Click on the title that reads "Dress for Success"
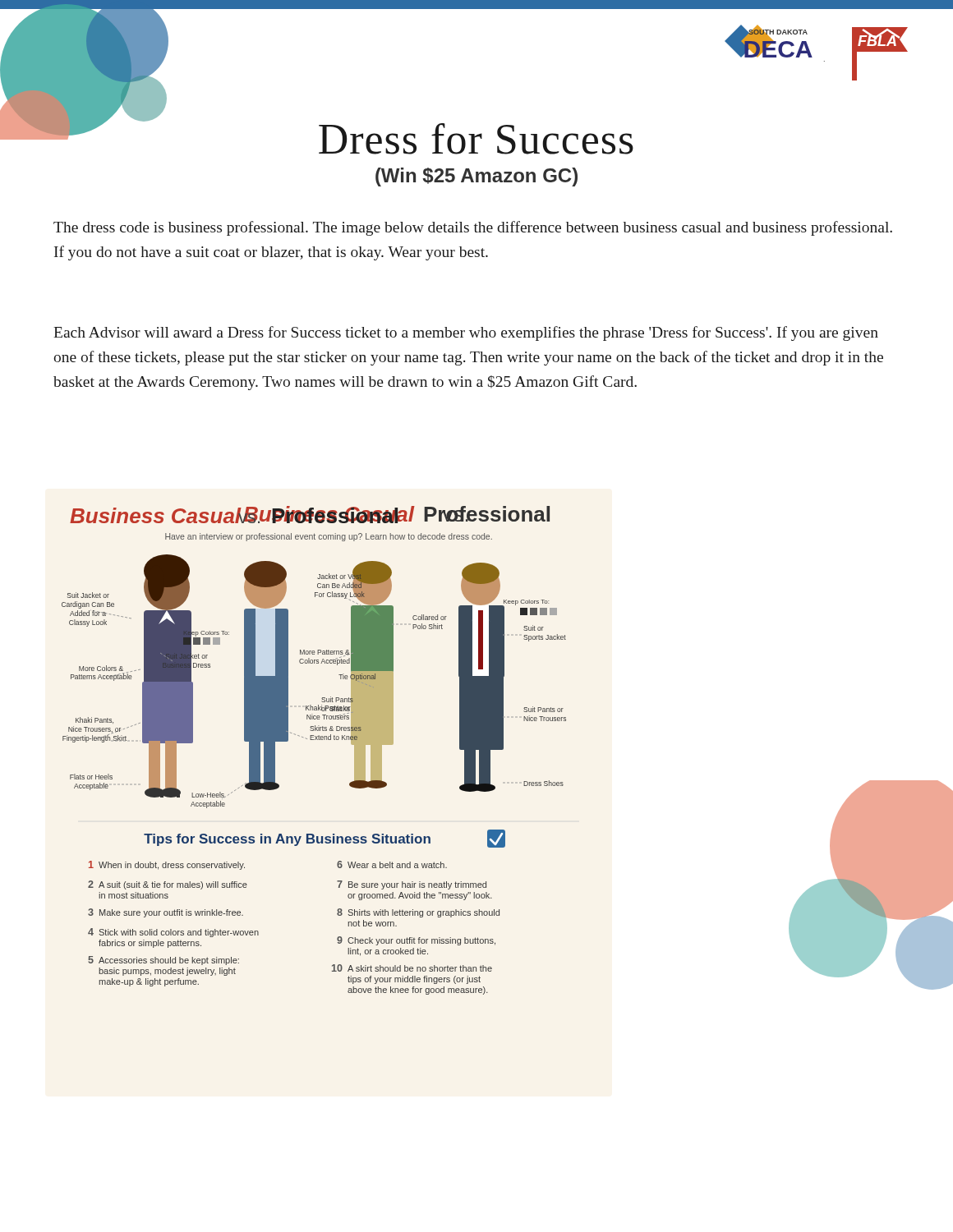The image size is (953, 1232). point(476,139)
